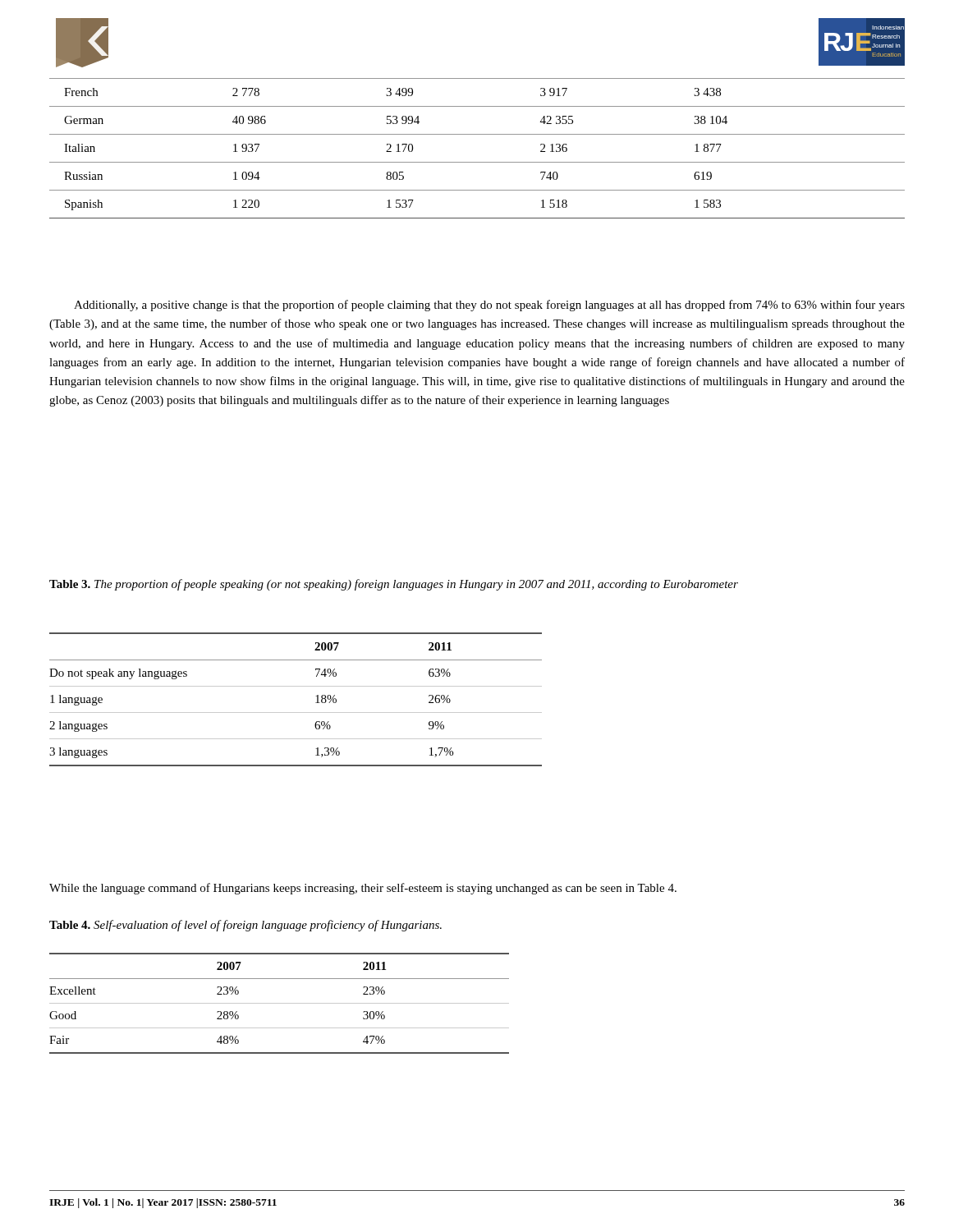Click the passage that begins "Additionally, a positive change is that the"
The height and width of the screenshot is (1232, 954).
tap(477, 353)
